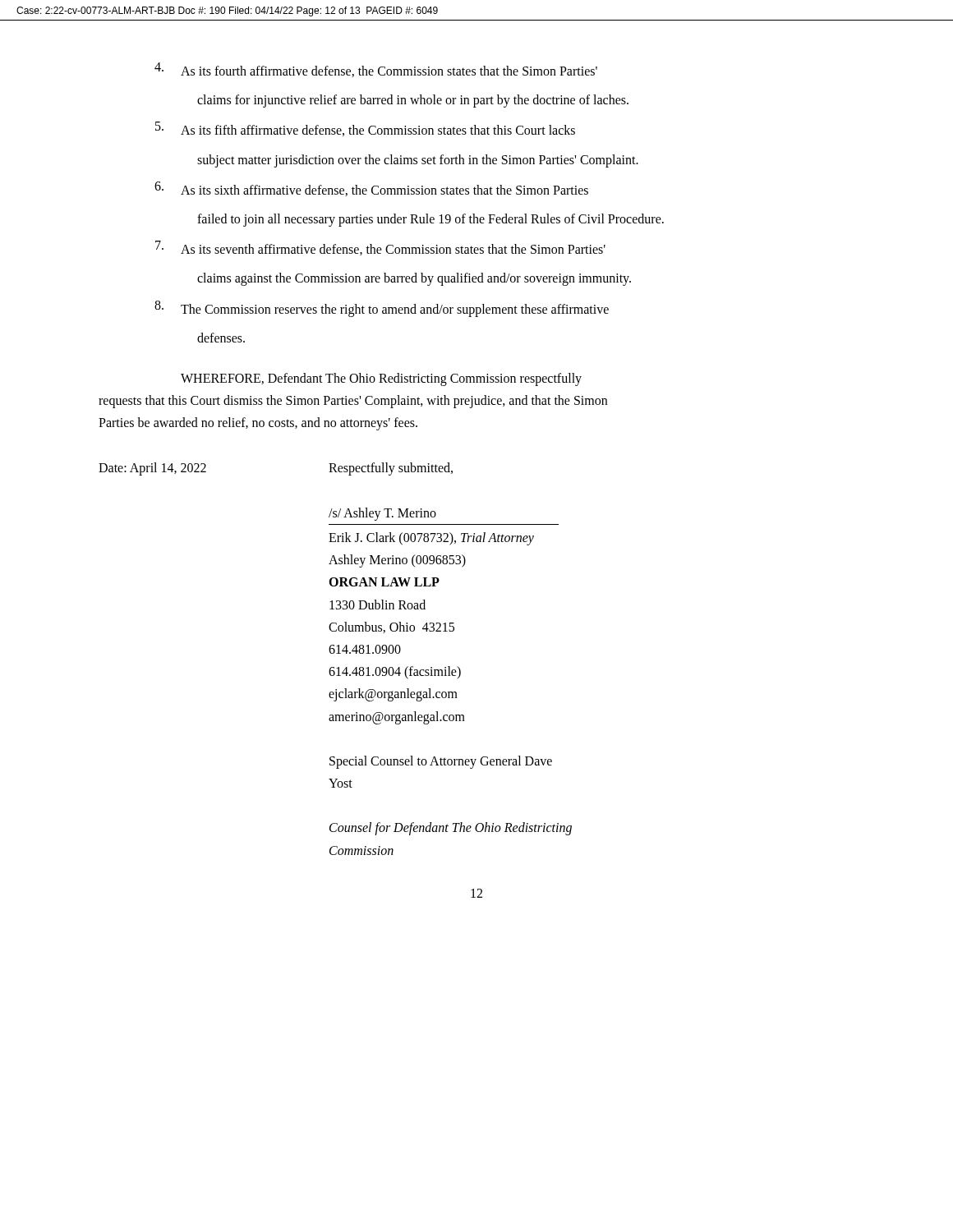The image size is (953, 1232).
Task: Locate the element starting "6. As its sixth affirmative defense,"
Action: click(476, 190)
